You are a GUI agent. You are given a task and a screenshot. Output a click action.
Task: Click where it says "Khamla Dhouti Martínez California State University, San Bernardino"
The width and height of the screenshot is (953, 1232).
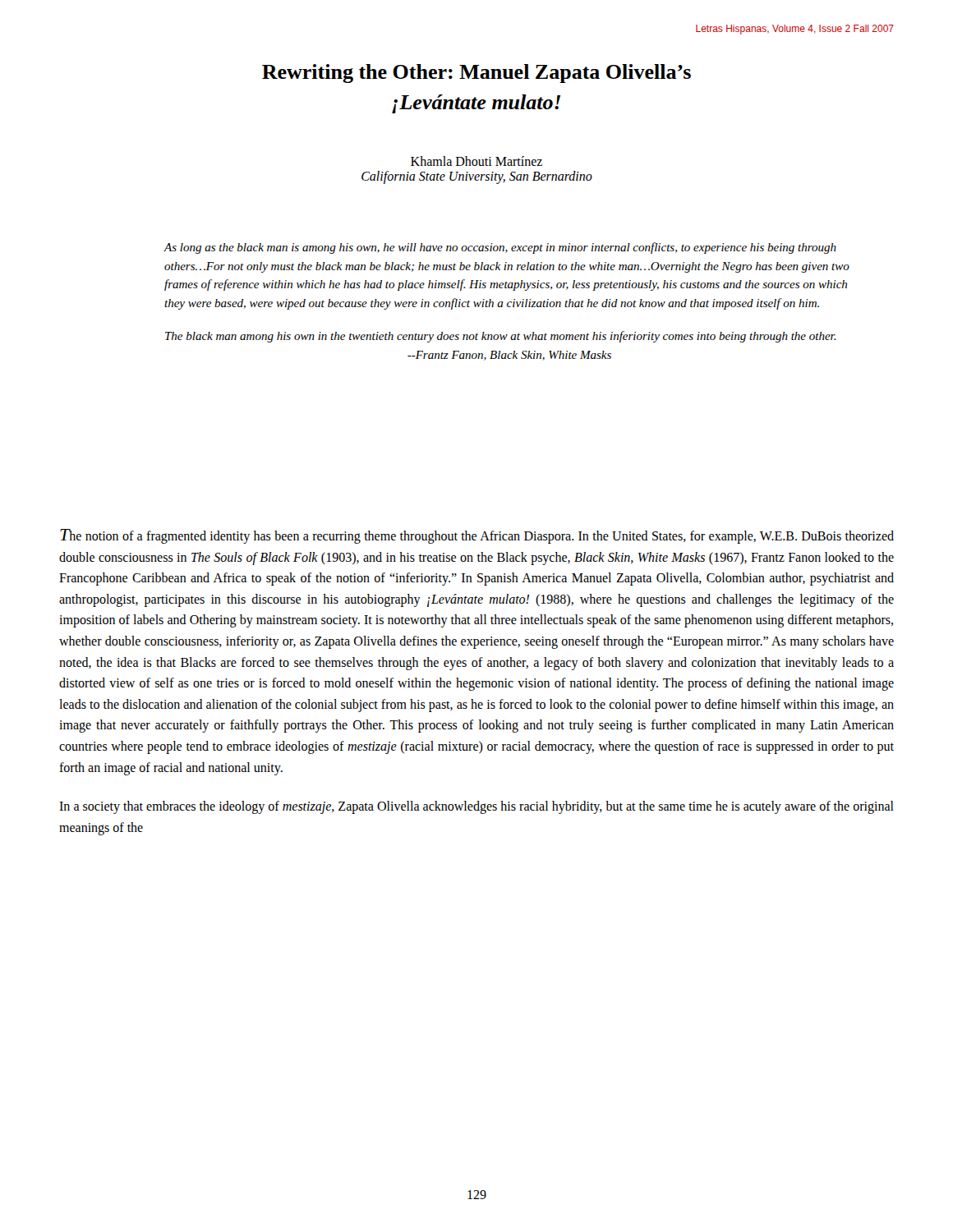coord(476,169)
